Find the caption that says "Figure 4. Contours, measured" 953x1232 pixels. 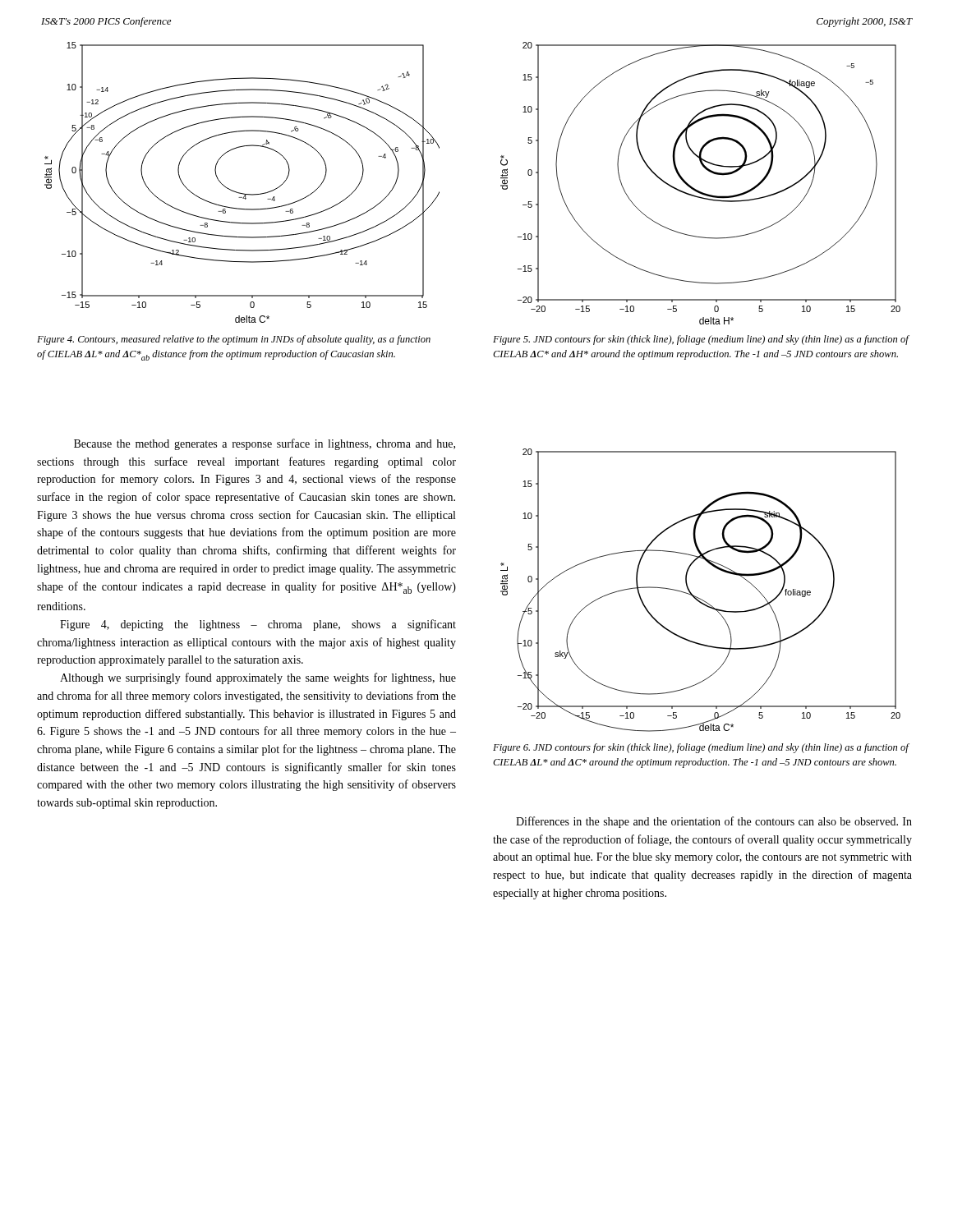click(x=234, y=347)
